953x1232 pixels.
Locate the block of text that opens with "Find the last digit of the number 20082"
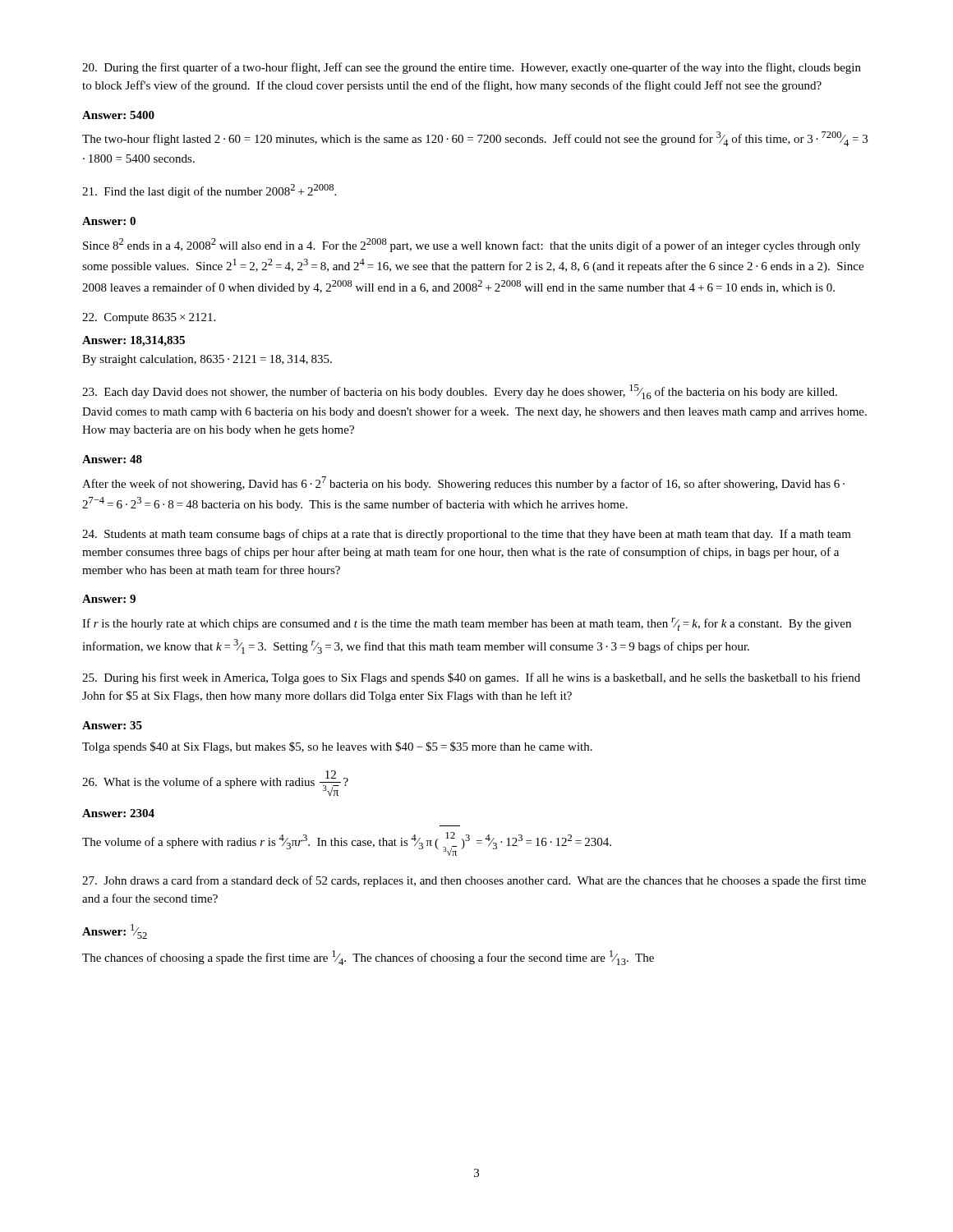tap(209, 191)
